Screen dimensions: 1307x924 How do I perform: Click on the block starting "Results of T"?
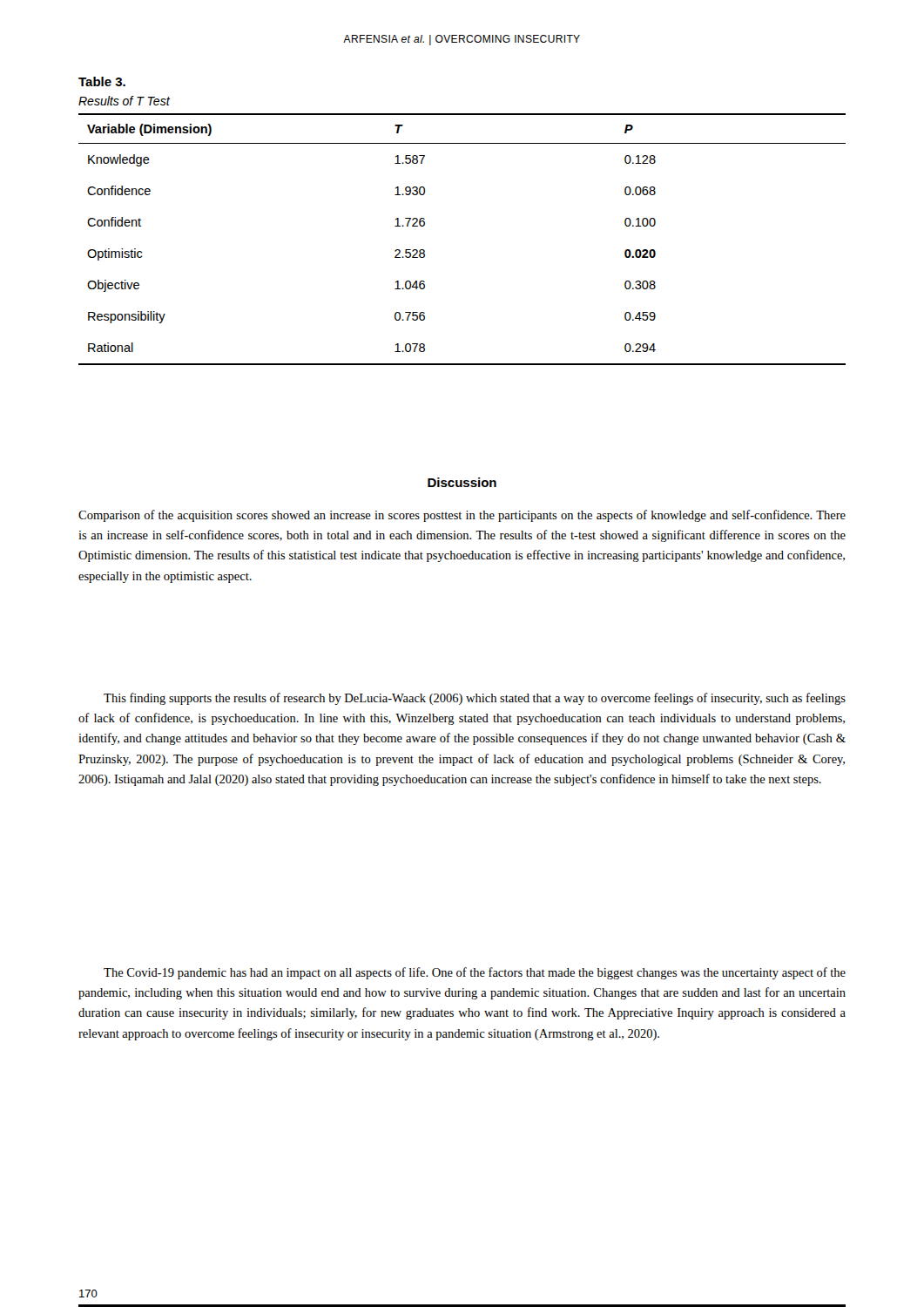124,101
